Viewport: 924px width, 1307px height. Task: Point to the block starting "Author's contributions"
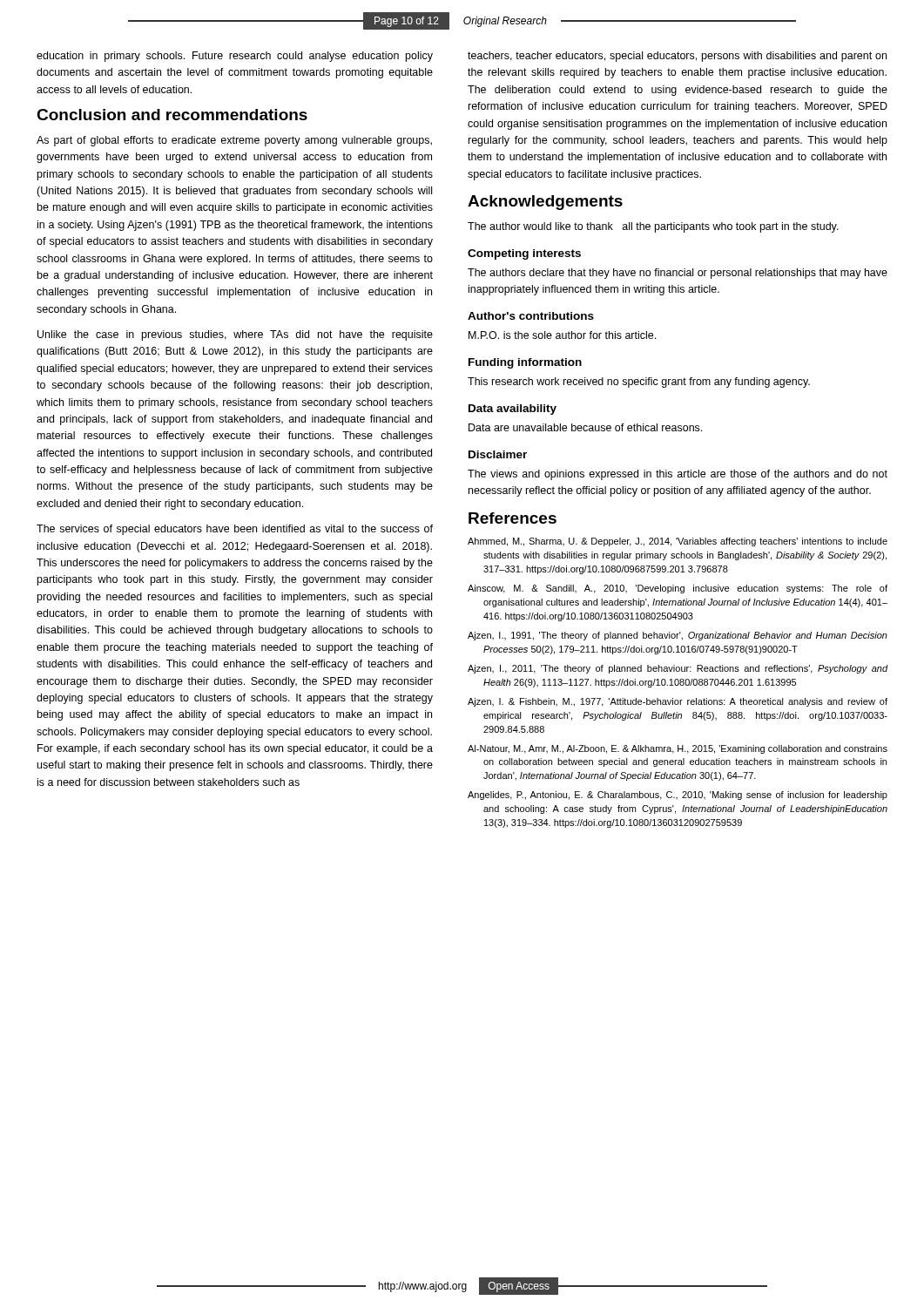(531, 316)
